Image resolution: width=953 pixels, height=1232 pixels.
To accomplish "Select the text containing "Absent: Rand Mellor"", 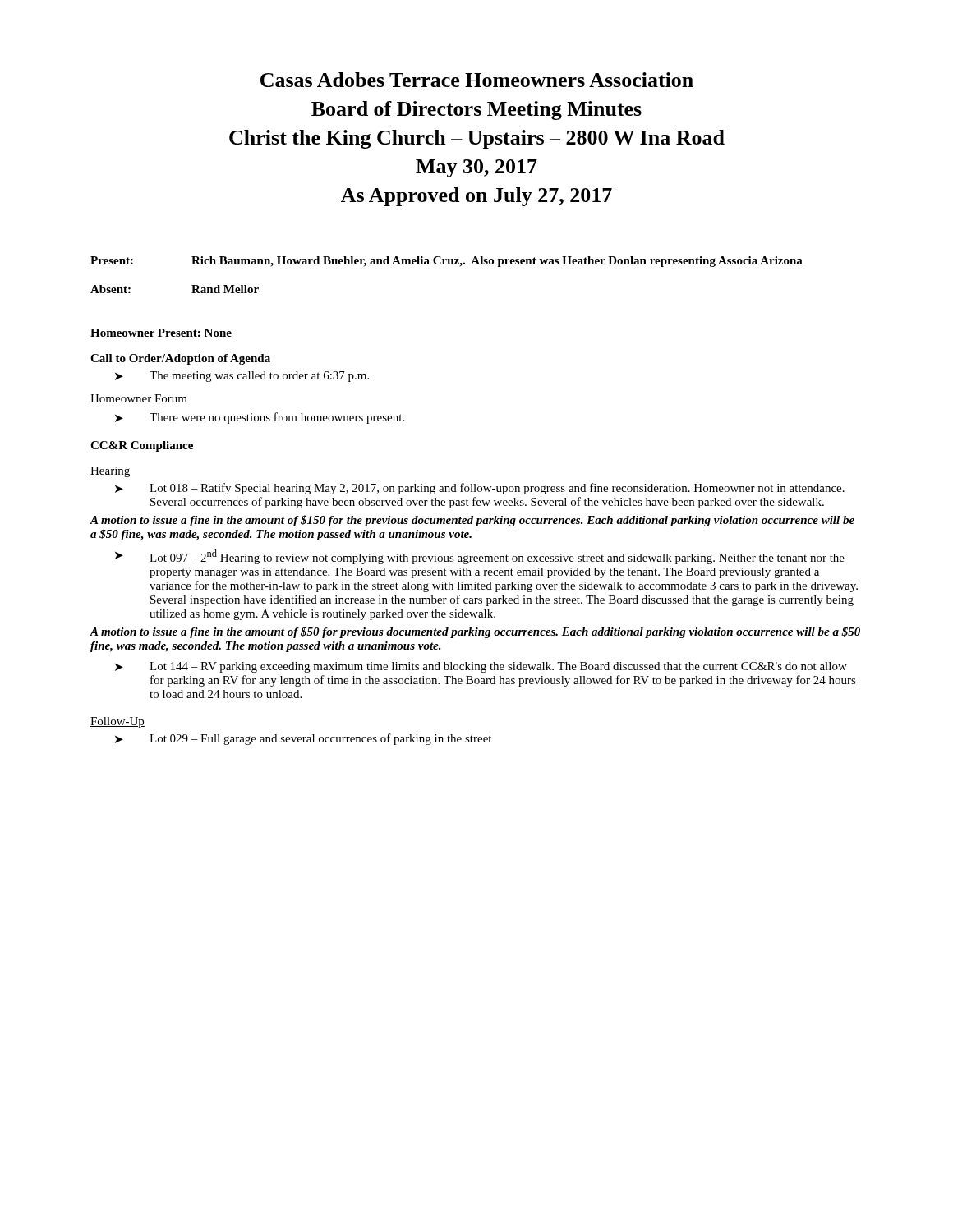I will tap(109, 290).
